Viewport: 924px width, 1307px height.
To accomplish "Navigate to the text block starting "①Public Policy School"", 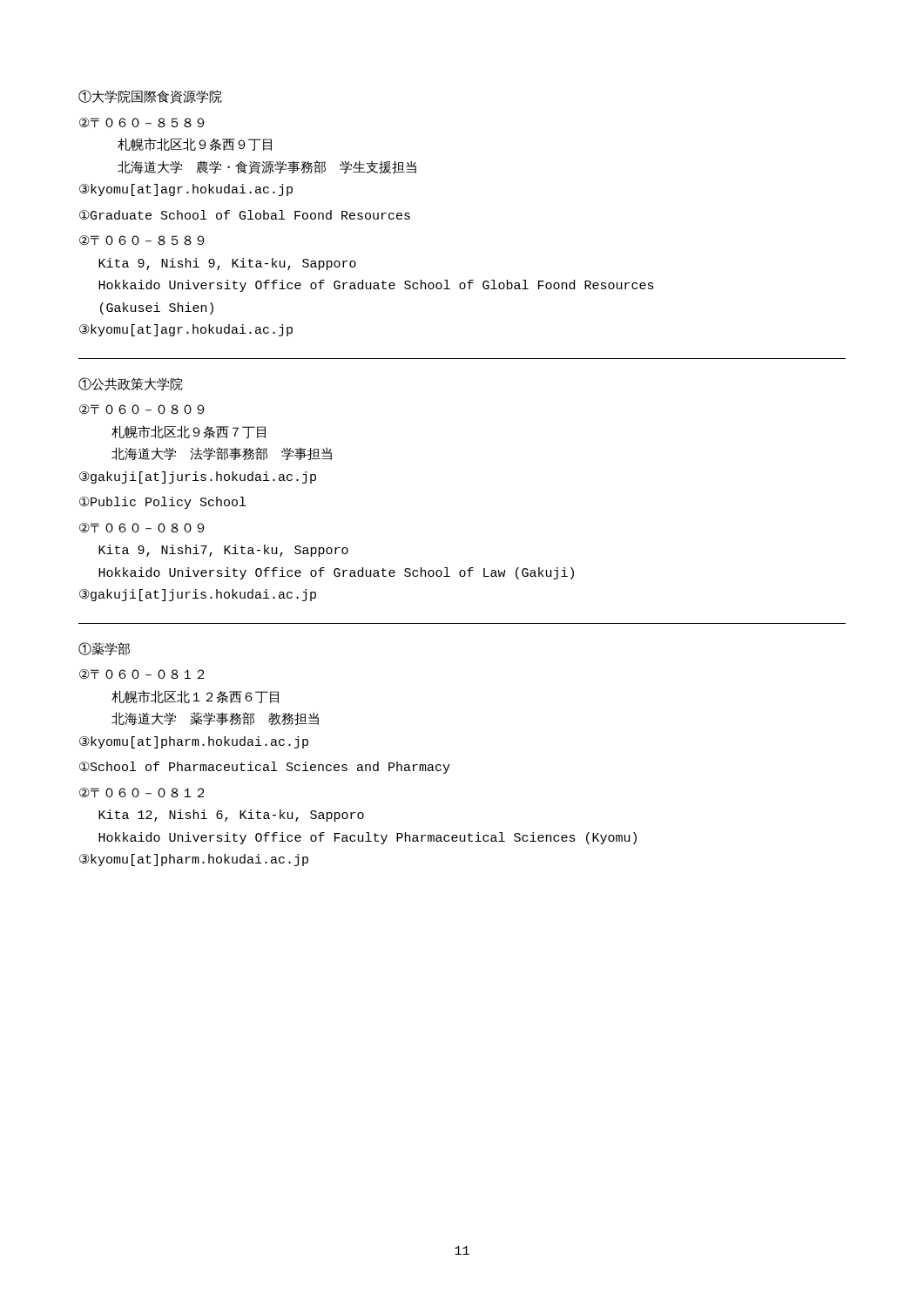I will pyautogui.click(x=162, y=503).
